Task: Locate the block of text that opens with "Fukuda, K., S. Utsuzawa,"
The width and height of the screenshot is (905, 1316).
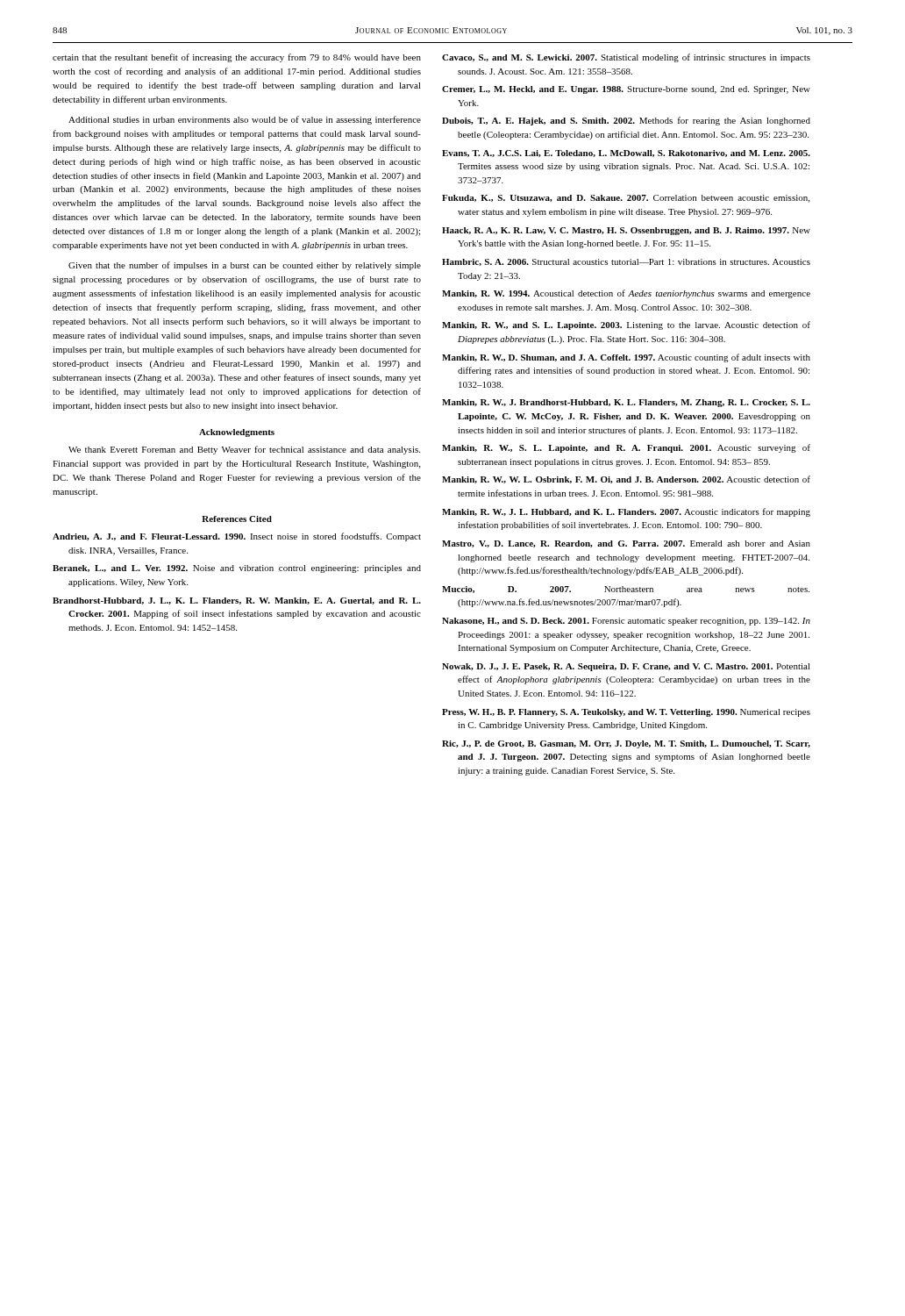Action: (626, 205)
